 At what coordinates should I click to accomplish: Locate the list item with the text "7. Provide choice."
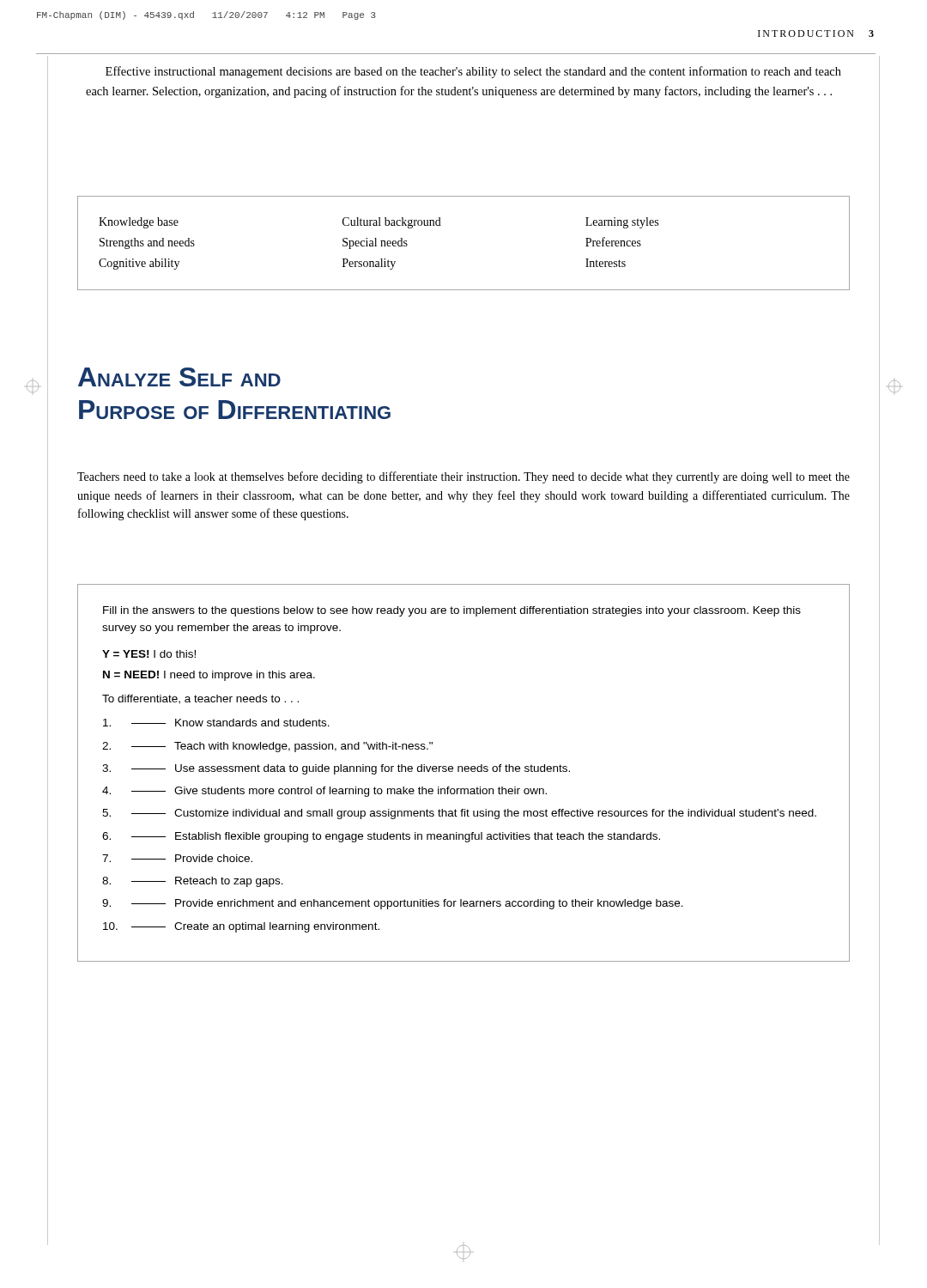point(177,858)
